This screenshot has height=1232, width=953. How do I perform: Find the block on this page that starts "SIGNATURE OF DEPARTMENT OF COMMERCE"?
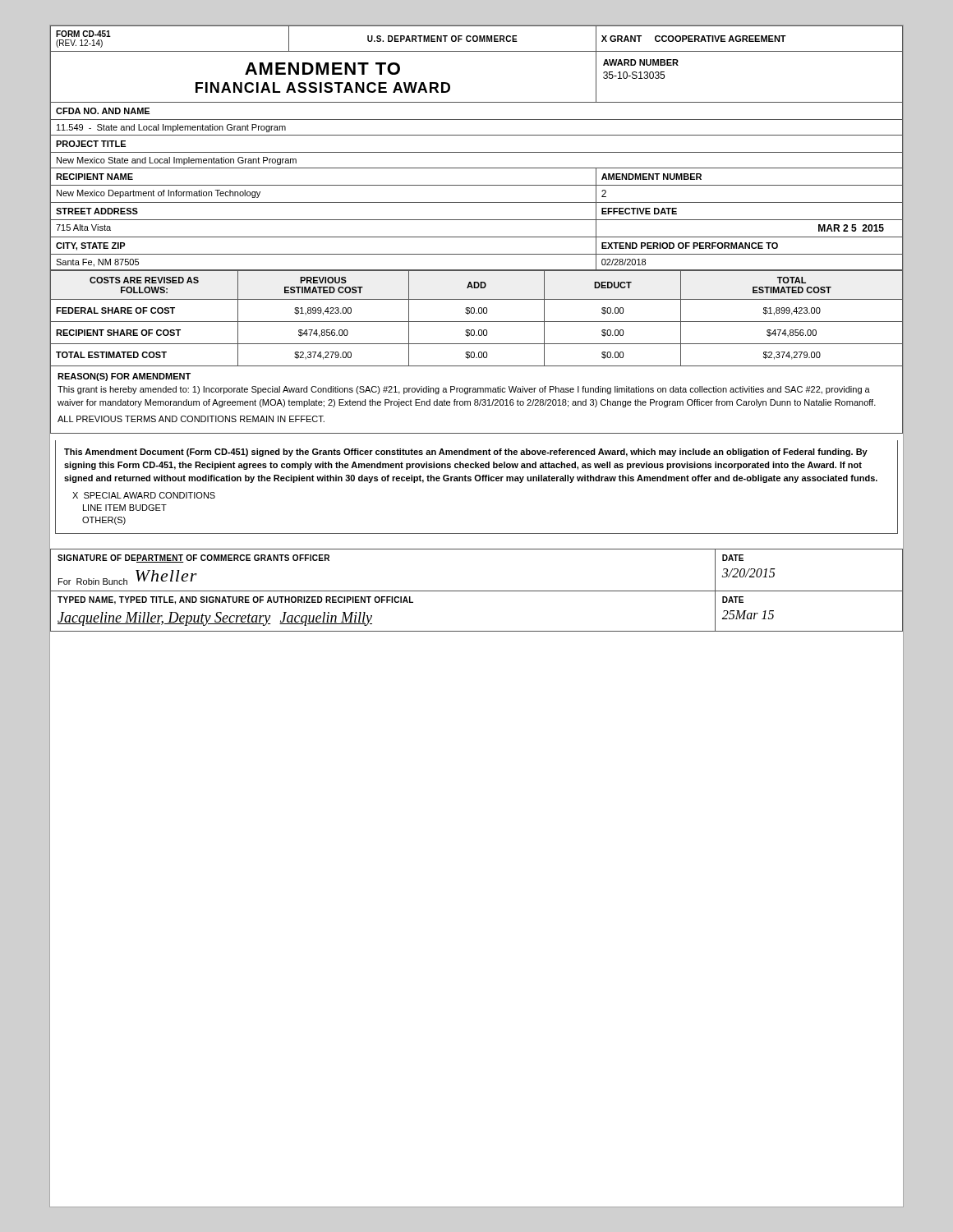pos(194,558)
